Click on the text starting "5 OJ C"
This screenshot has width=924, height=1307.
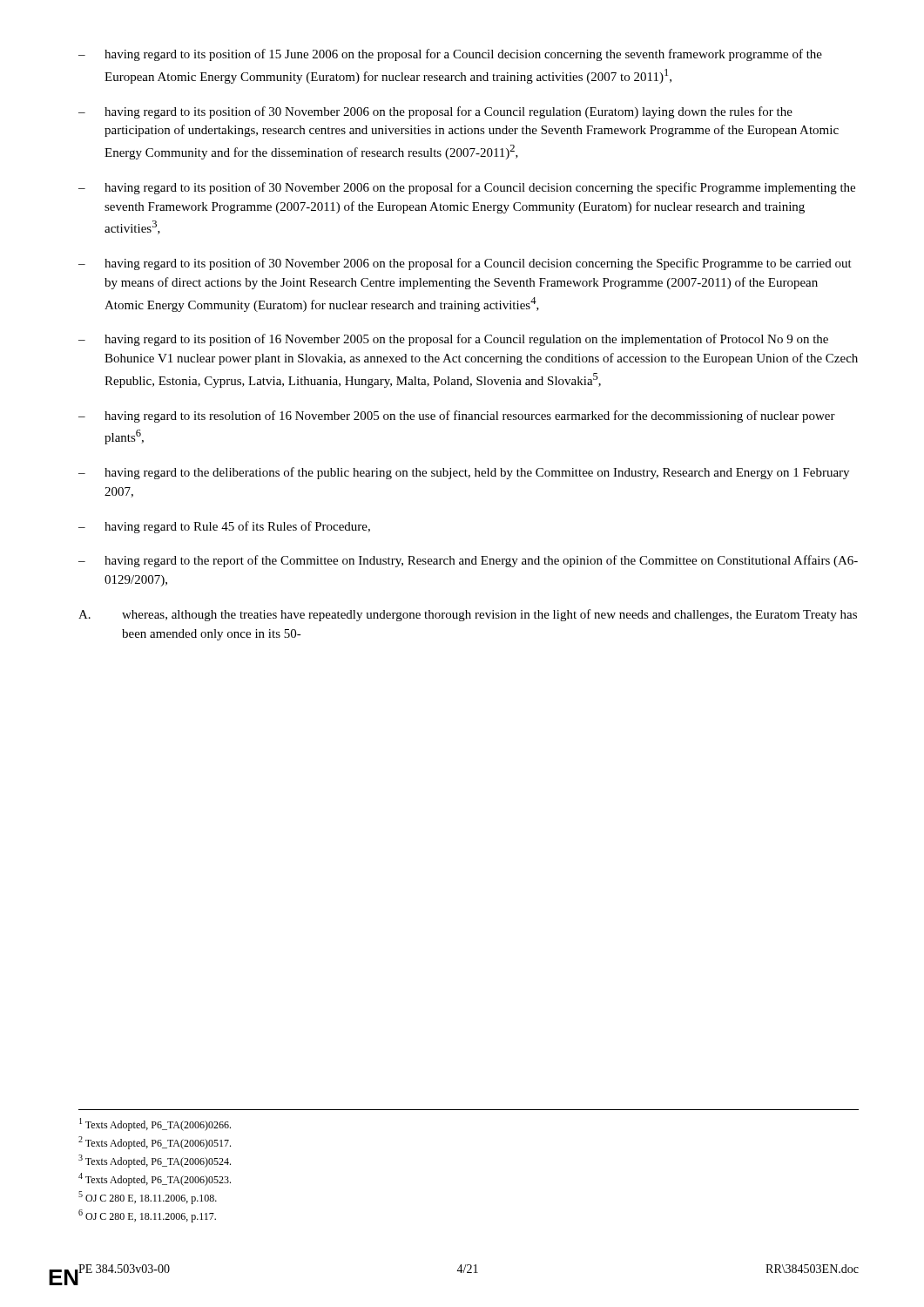click(x=148, y=1197)
